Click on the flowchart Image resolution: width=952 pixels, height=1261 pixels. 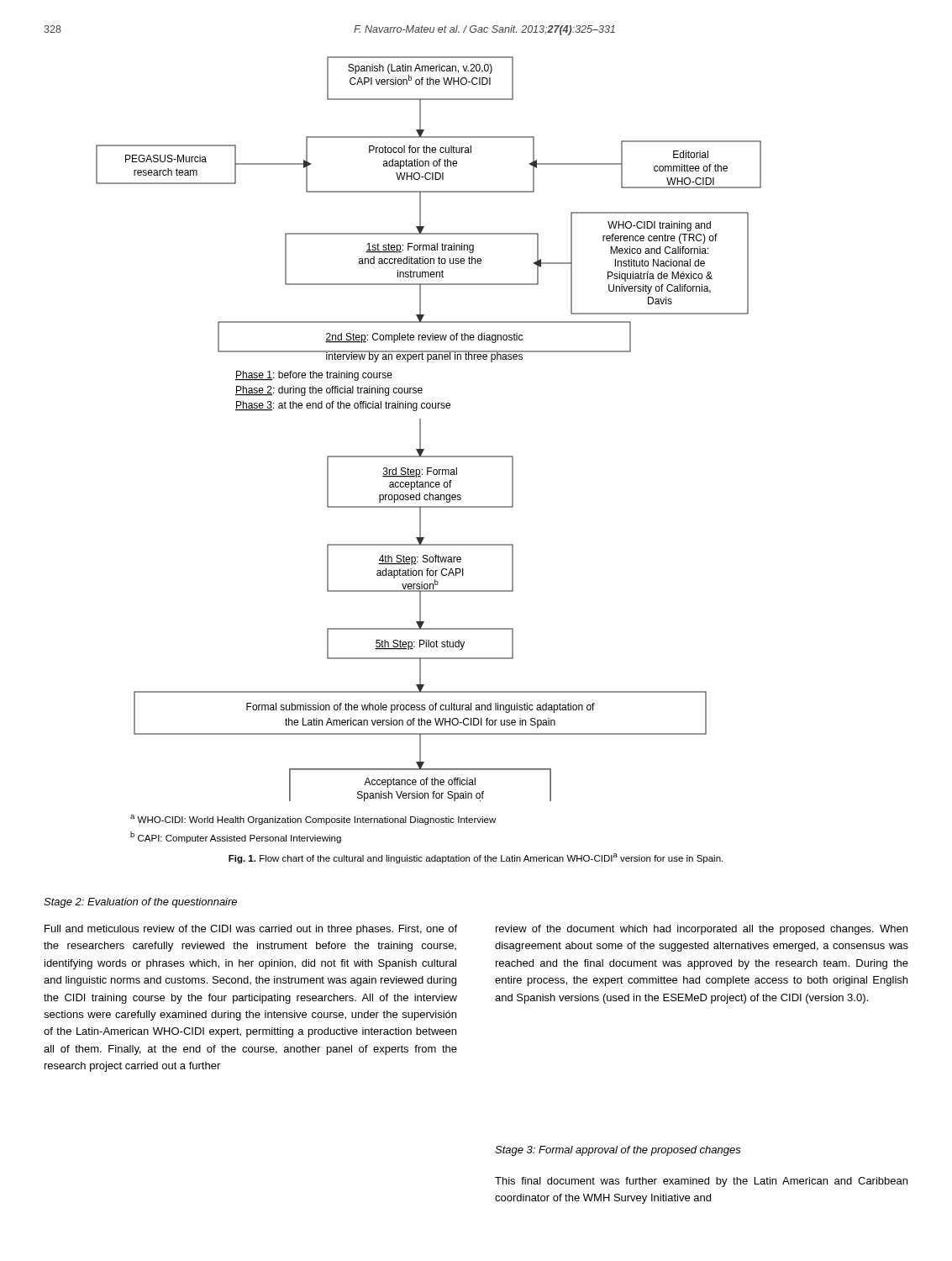(476, 425)
